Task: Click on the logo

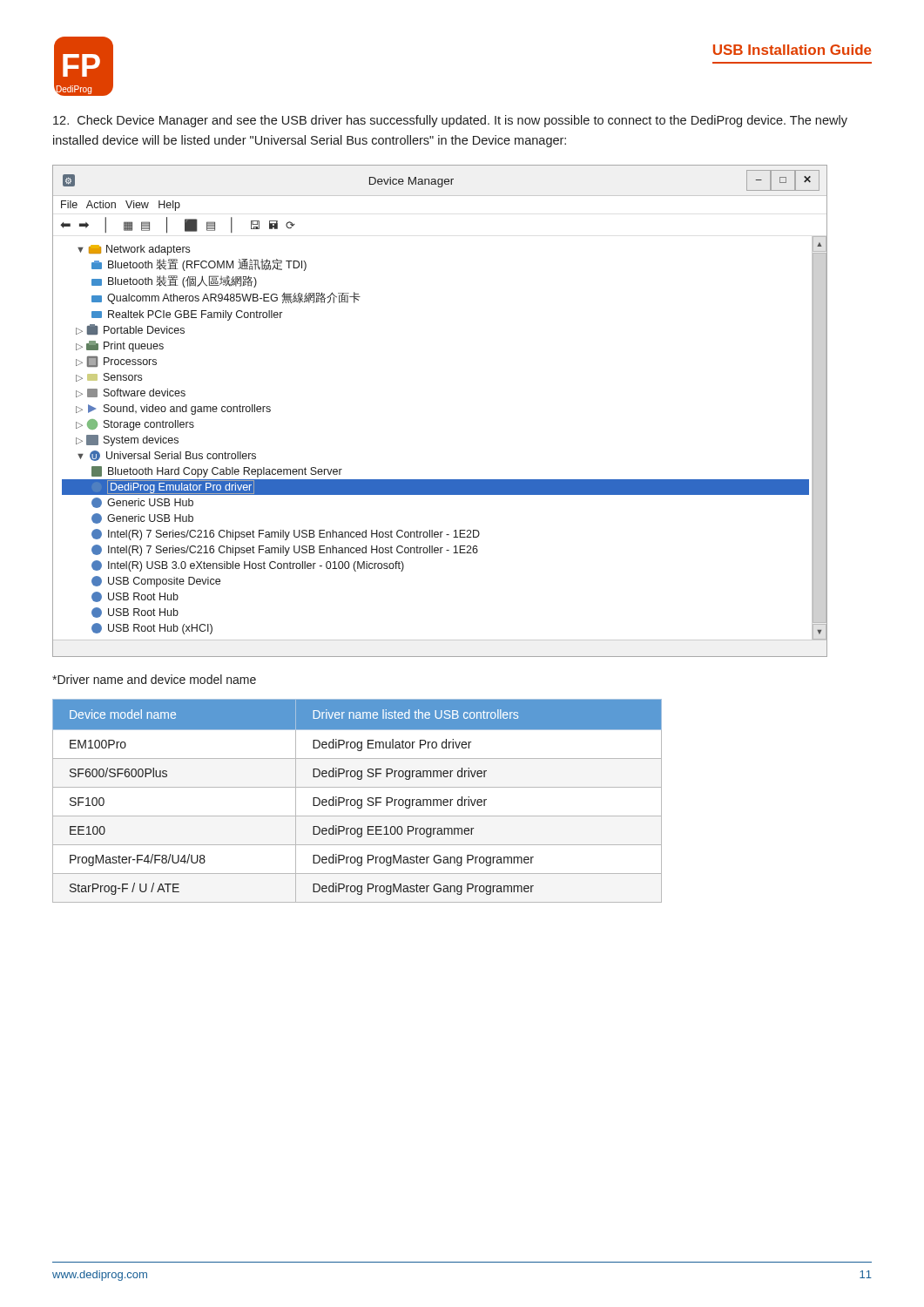Action: [84, 68]
